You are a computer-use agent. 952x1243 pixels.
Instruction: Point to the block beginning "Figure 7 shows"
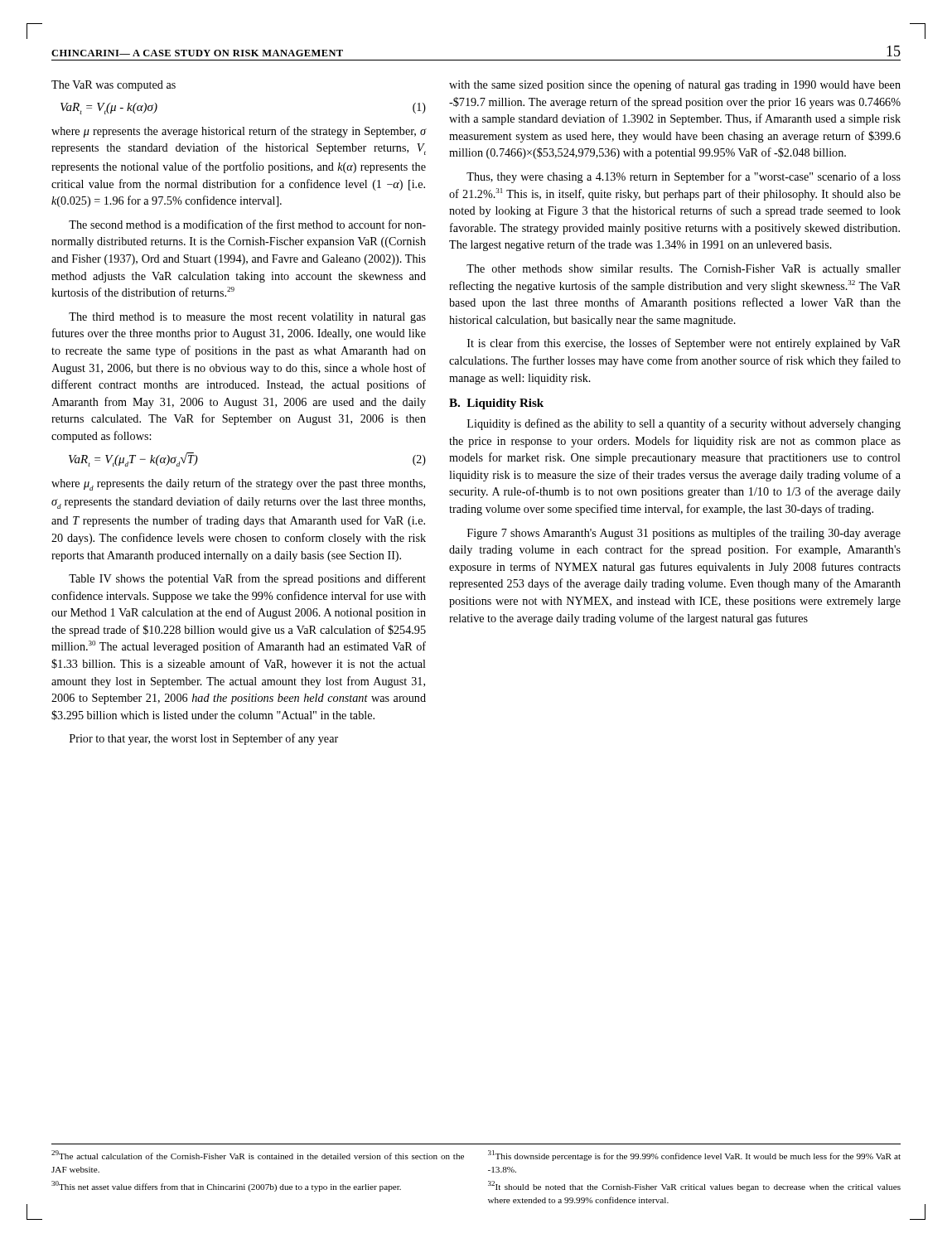click(x=675, y=575)
